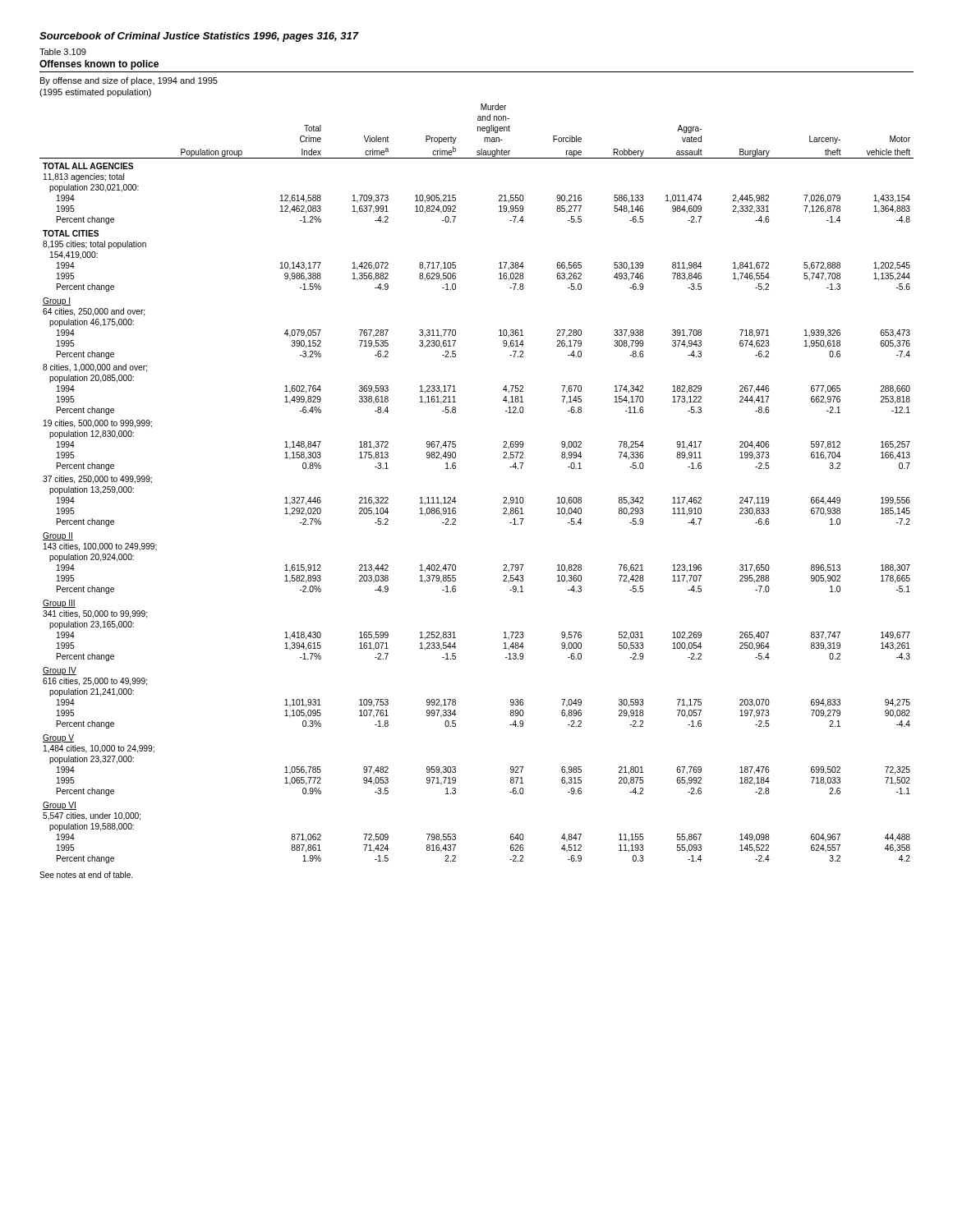Find "Table 3.109" on this page

[63, 52]
